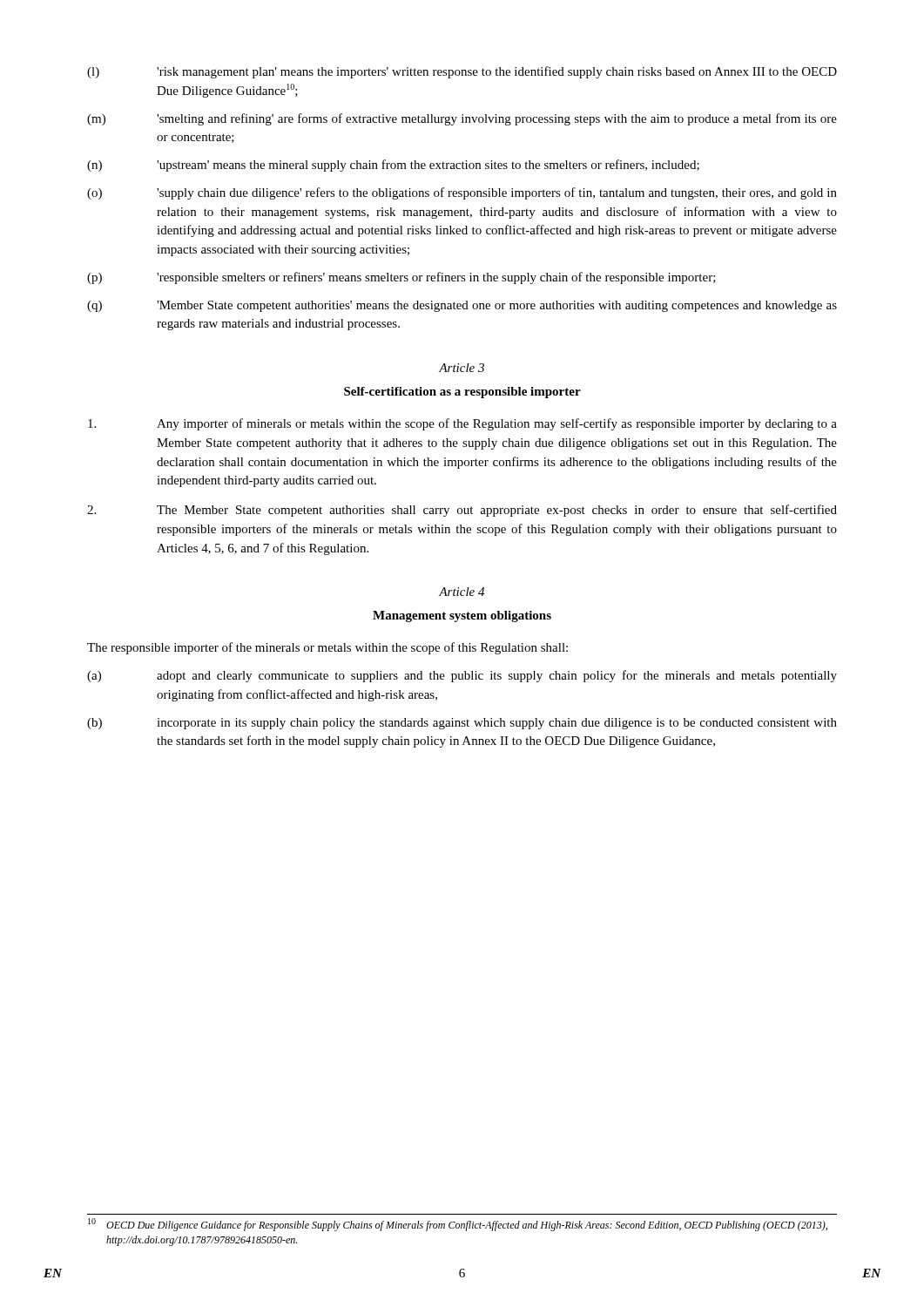Where is the passage that starts "2. The Member State"?
The width and height of the screenshot is (924, 1307).
coord(462,529)
